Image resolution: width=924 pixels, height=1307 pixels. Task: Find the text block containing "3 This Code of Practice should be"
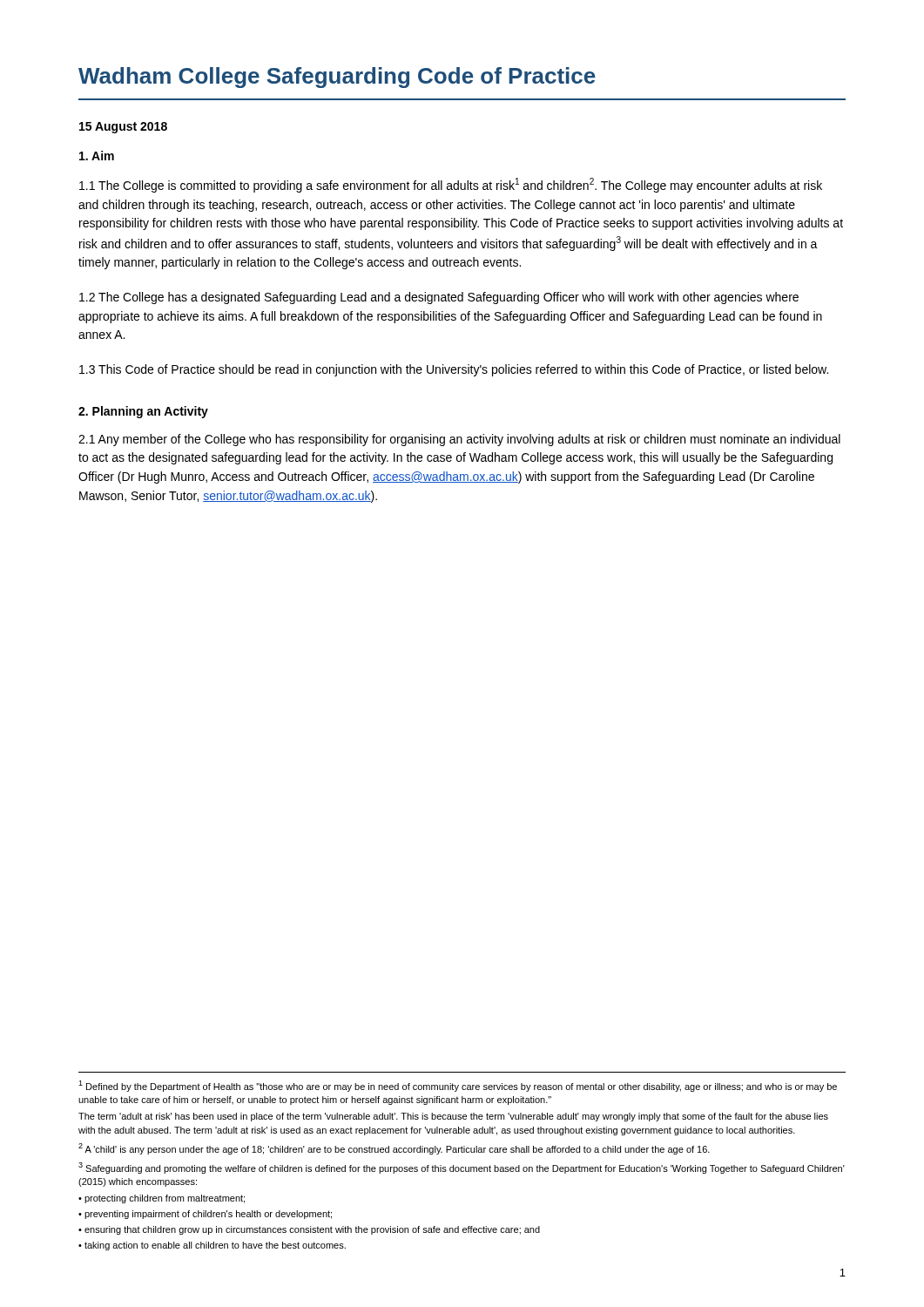tap(454, 369)
